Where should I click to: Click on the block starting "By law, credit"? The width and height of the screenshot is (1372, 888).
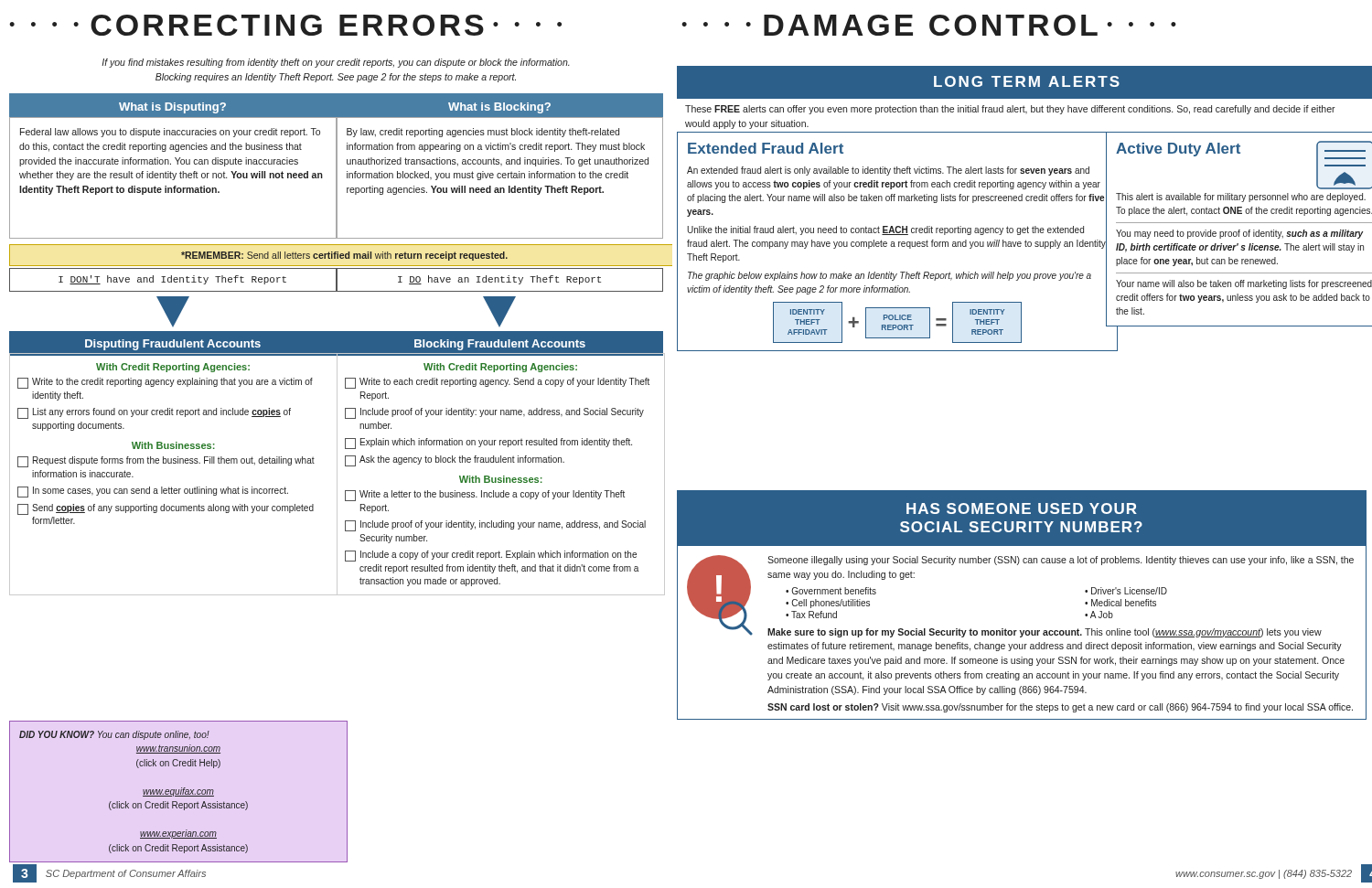pyautogui.click(x=498, y=161)
